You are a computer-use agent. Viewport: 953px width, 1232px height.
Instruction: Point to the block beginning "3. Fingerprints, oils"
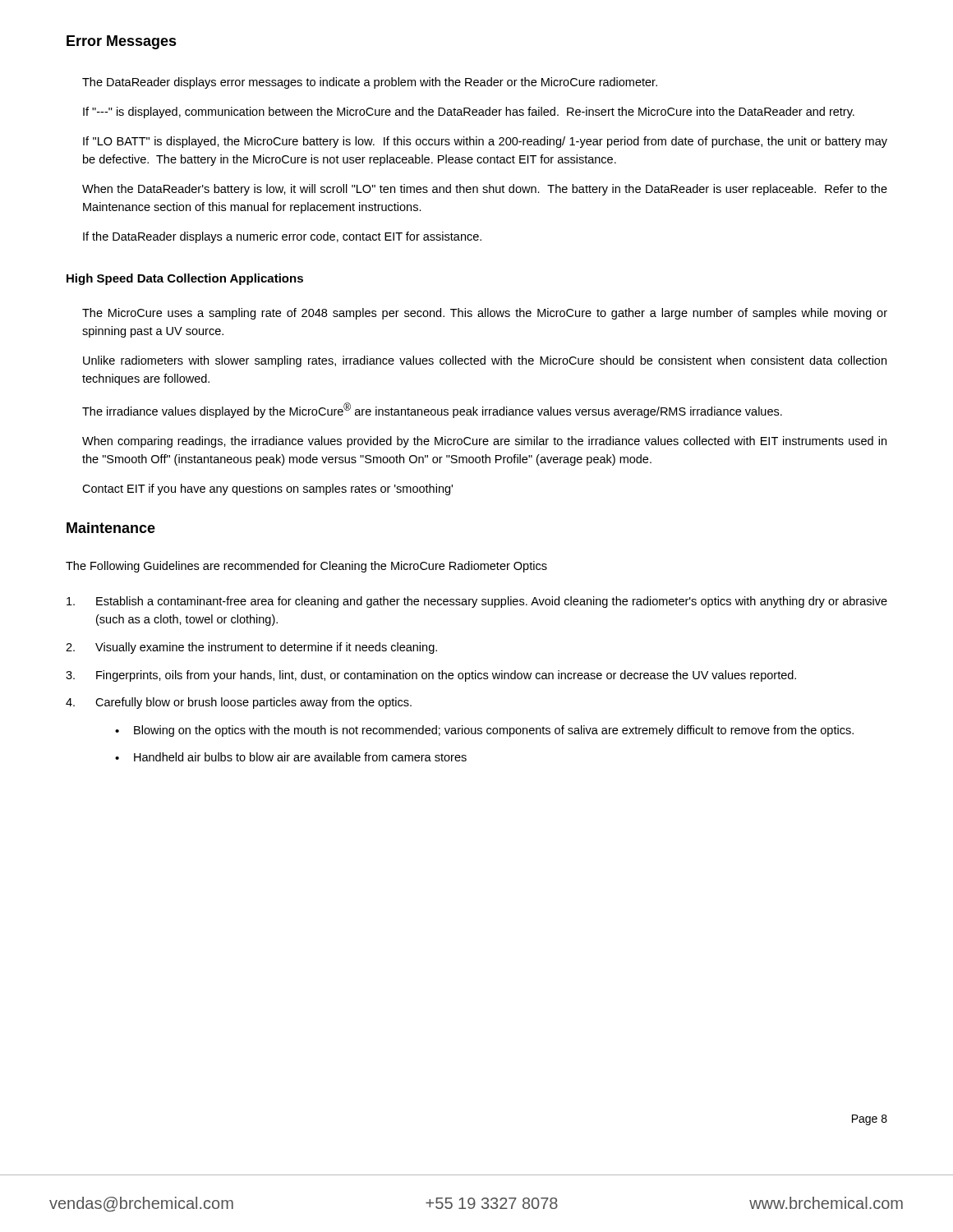click(x=431, y=676)
